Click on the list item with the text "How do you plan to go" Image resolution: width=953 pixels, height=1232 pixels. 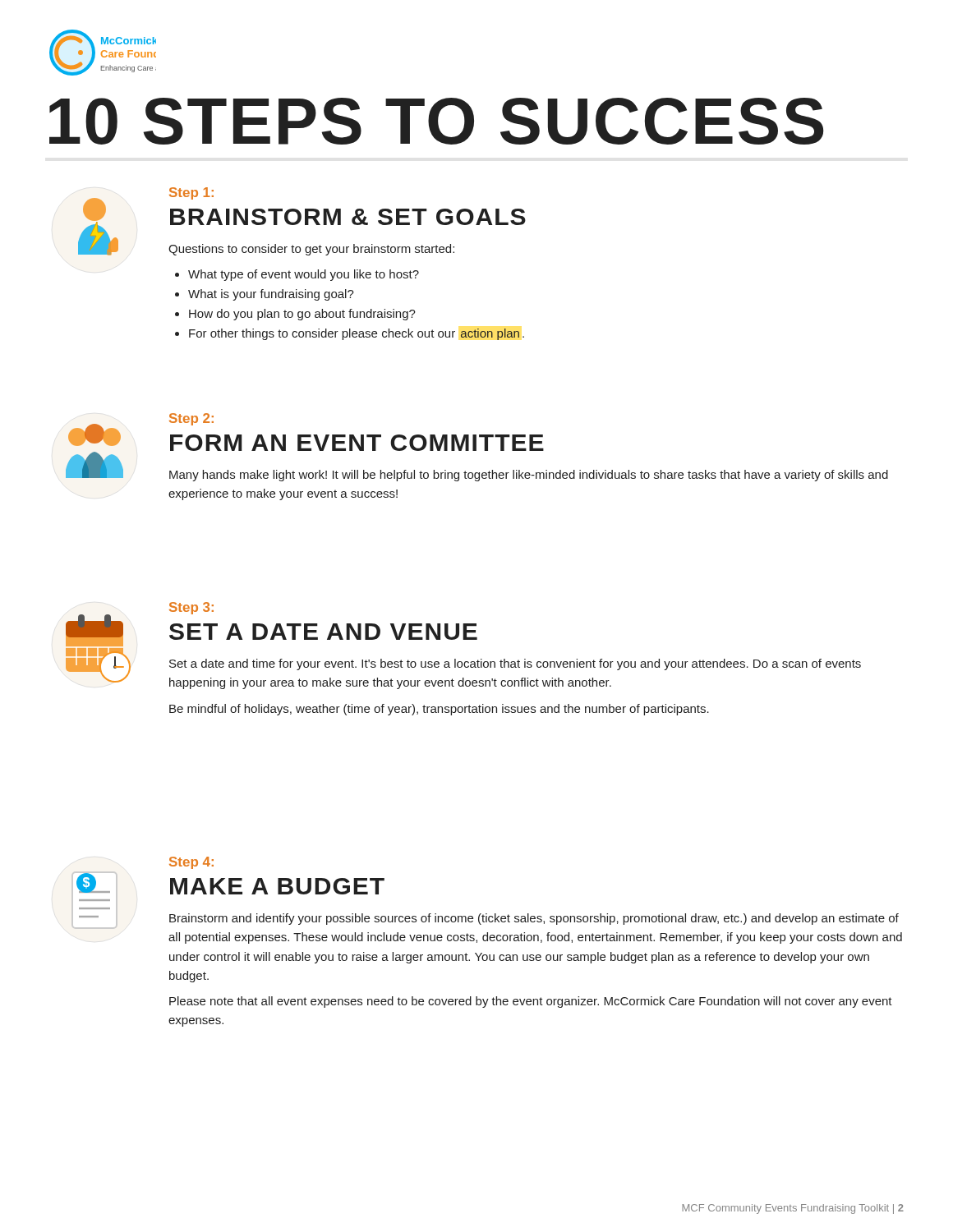point(302,314)
